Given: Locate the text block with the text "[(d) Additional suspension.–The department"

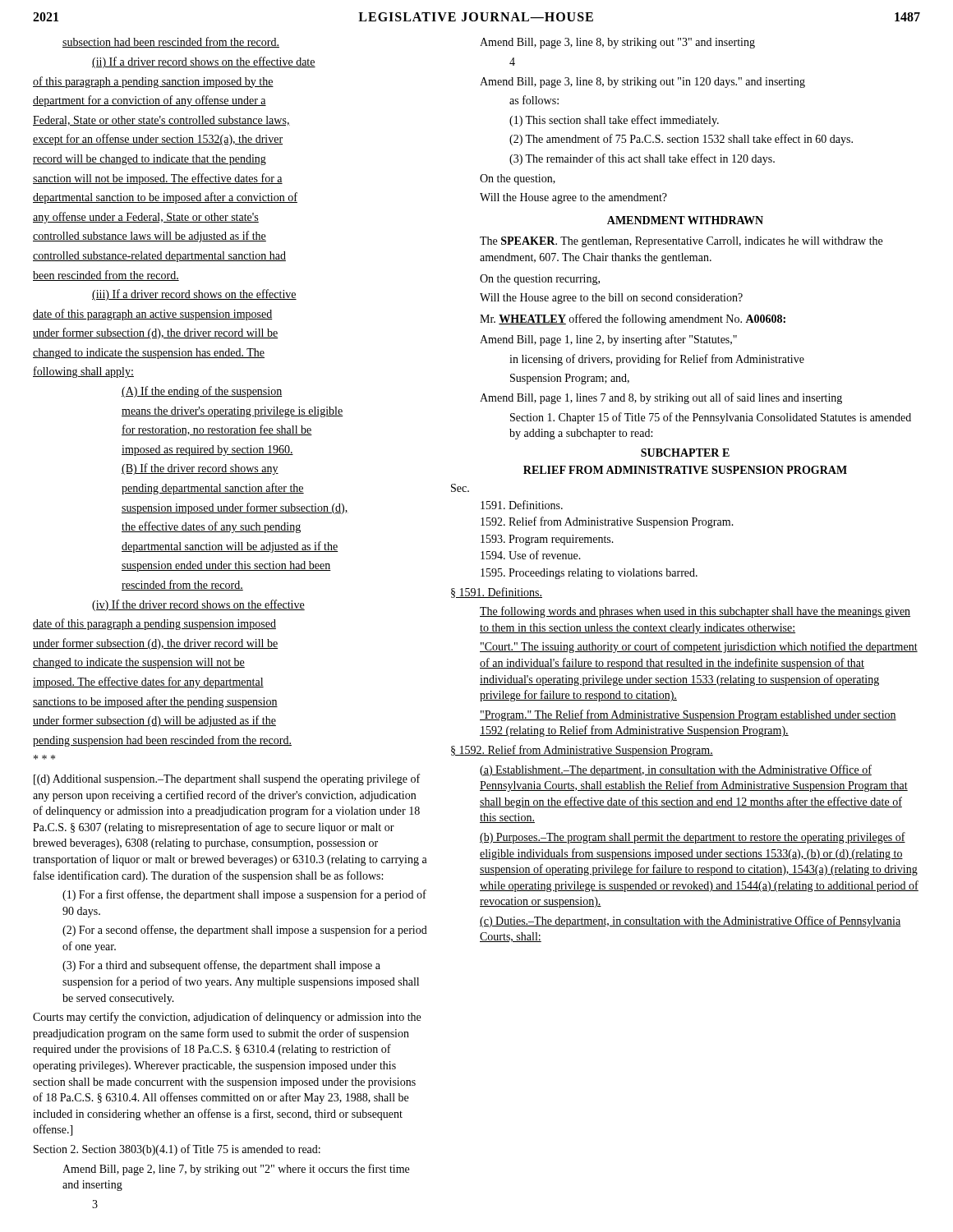Looking at the screenshot, I should (230, 828).
